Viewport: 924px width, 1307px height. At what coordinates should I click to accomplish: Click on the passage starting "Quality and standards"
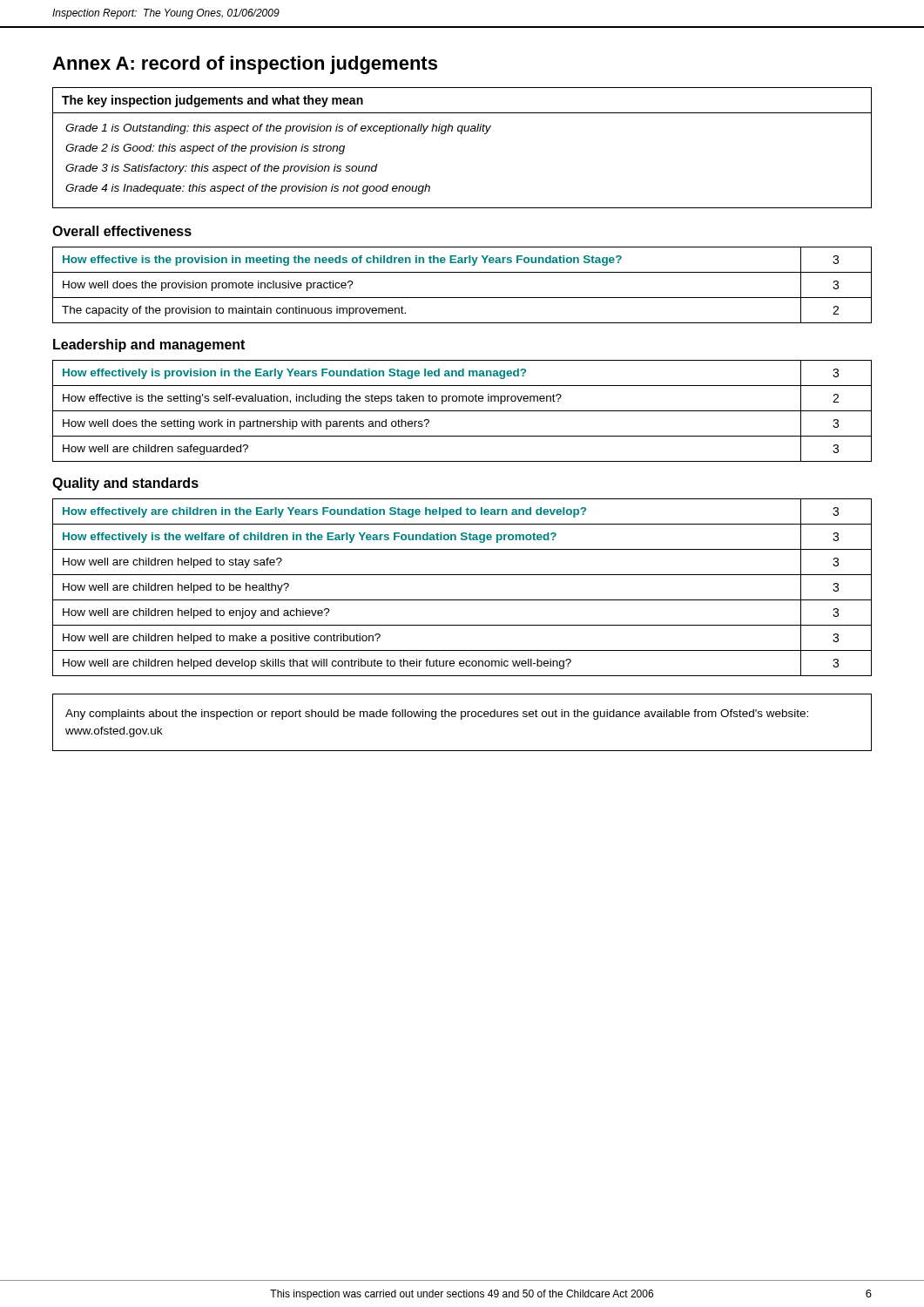tap(125, 484)
